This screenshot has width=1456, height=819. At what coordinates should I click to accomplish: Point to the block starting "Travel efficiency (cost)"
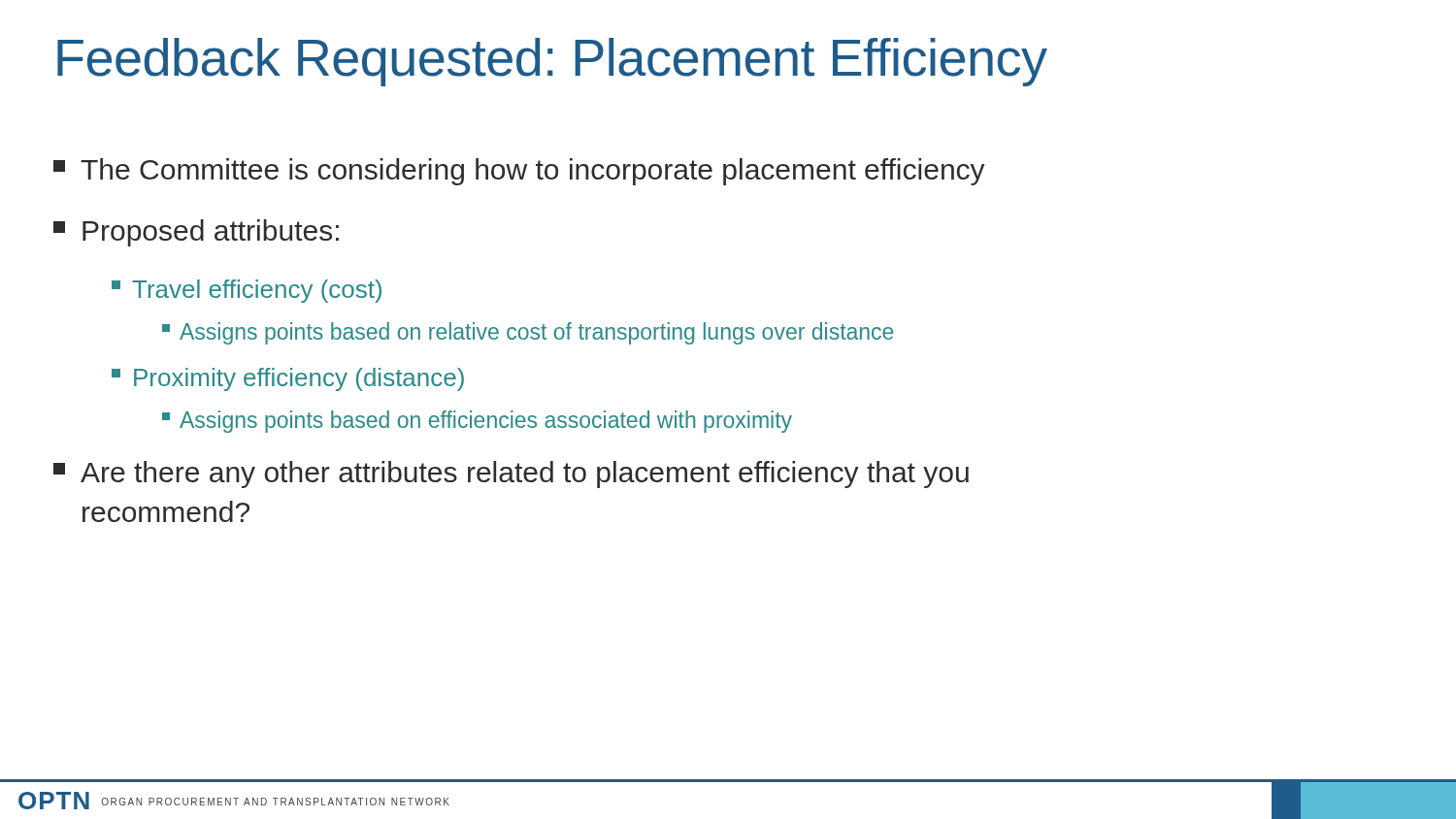coord(247,289)
